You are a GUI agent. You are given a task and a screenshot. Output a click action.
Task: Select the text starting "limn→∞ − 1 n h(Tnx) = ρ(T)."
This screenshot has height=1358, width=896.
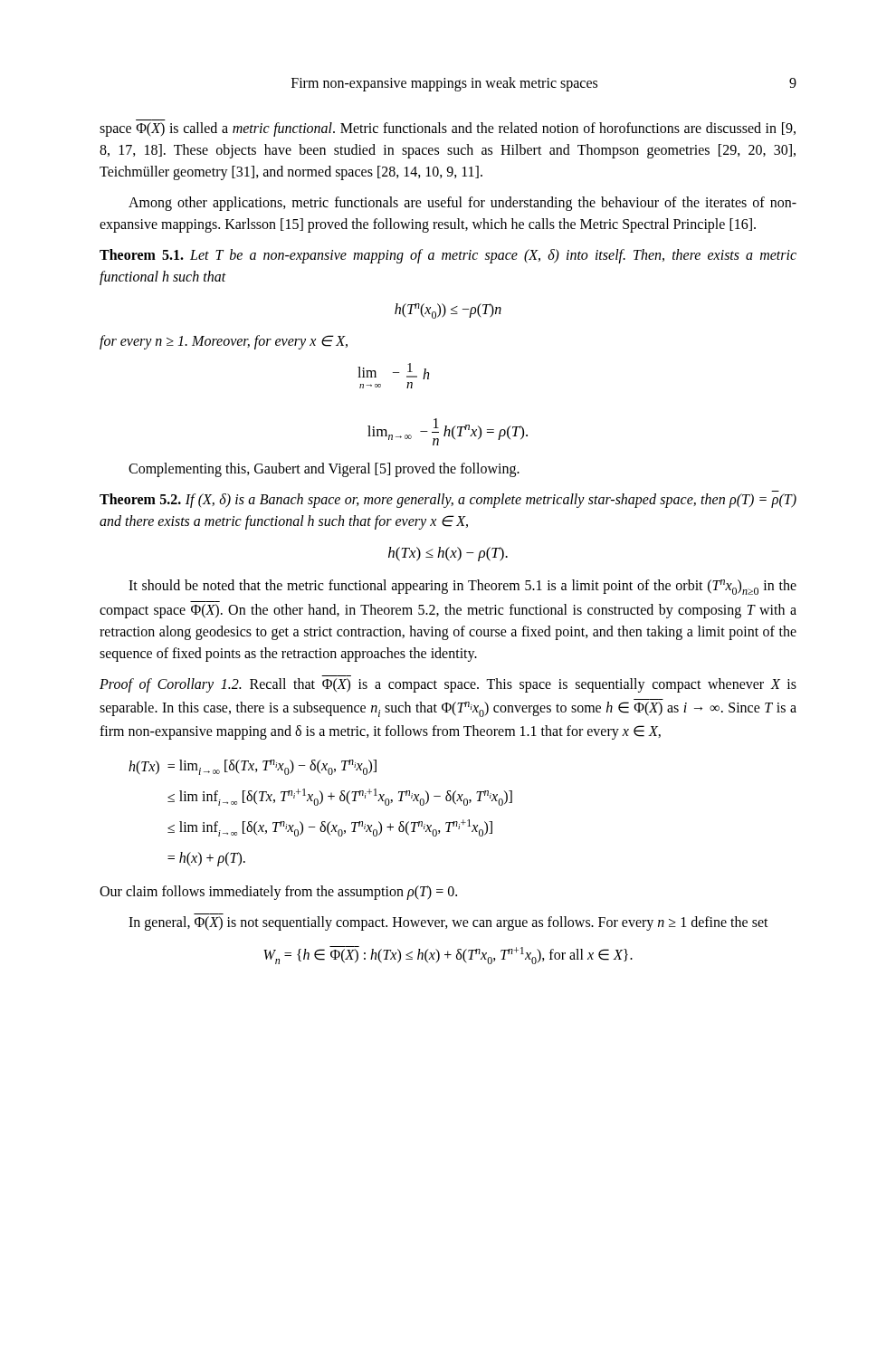448,432
